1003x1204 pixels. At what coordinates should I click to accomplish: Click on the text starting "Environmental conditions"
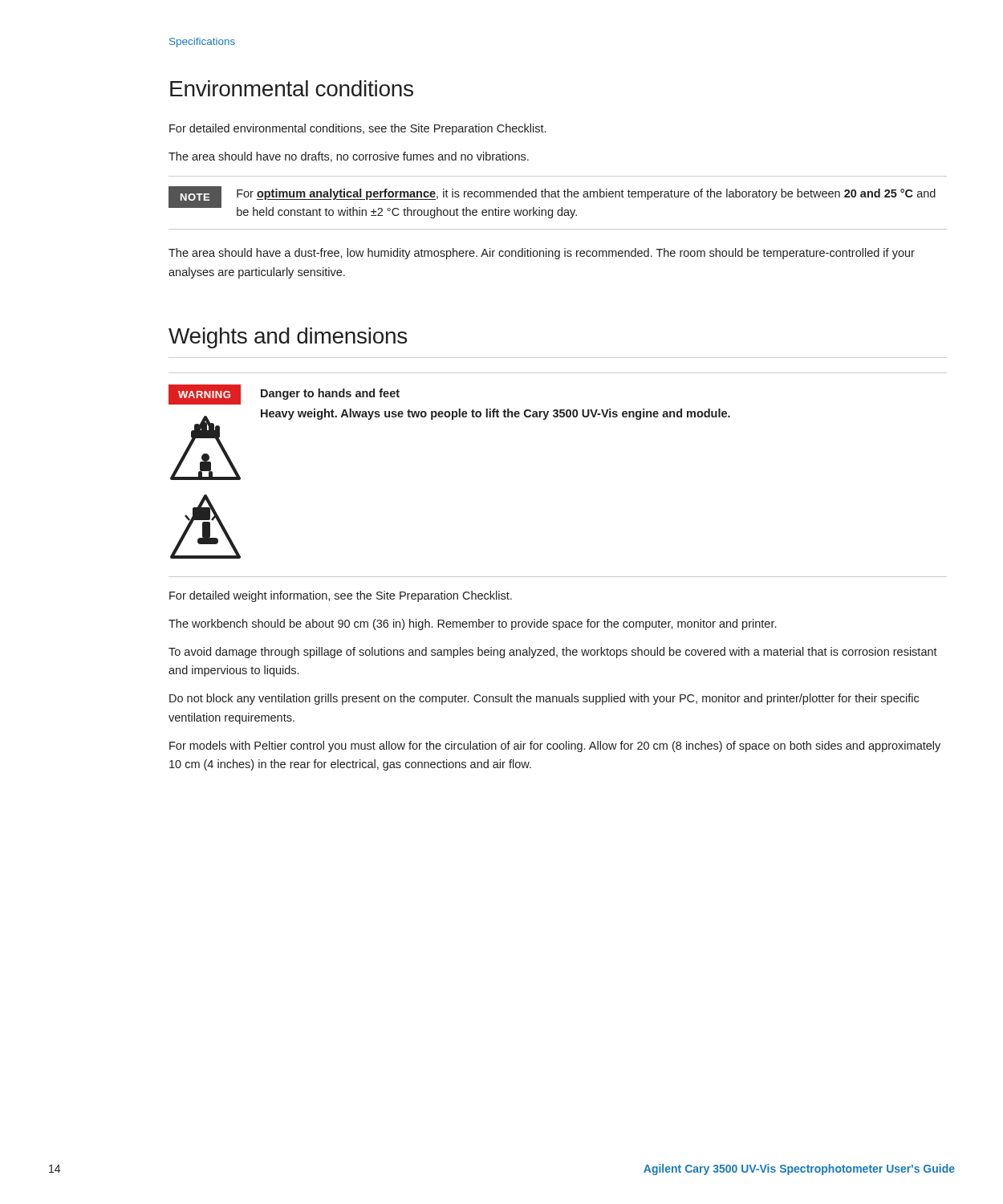tap(292, 88)
